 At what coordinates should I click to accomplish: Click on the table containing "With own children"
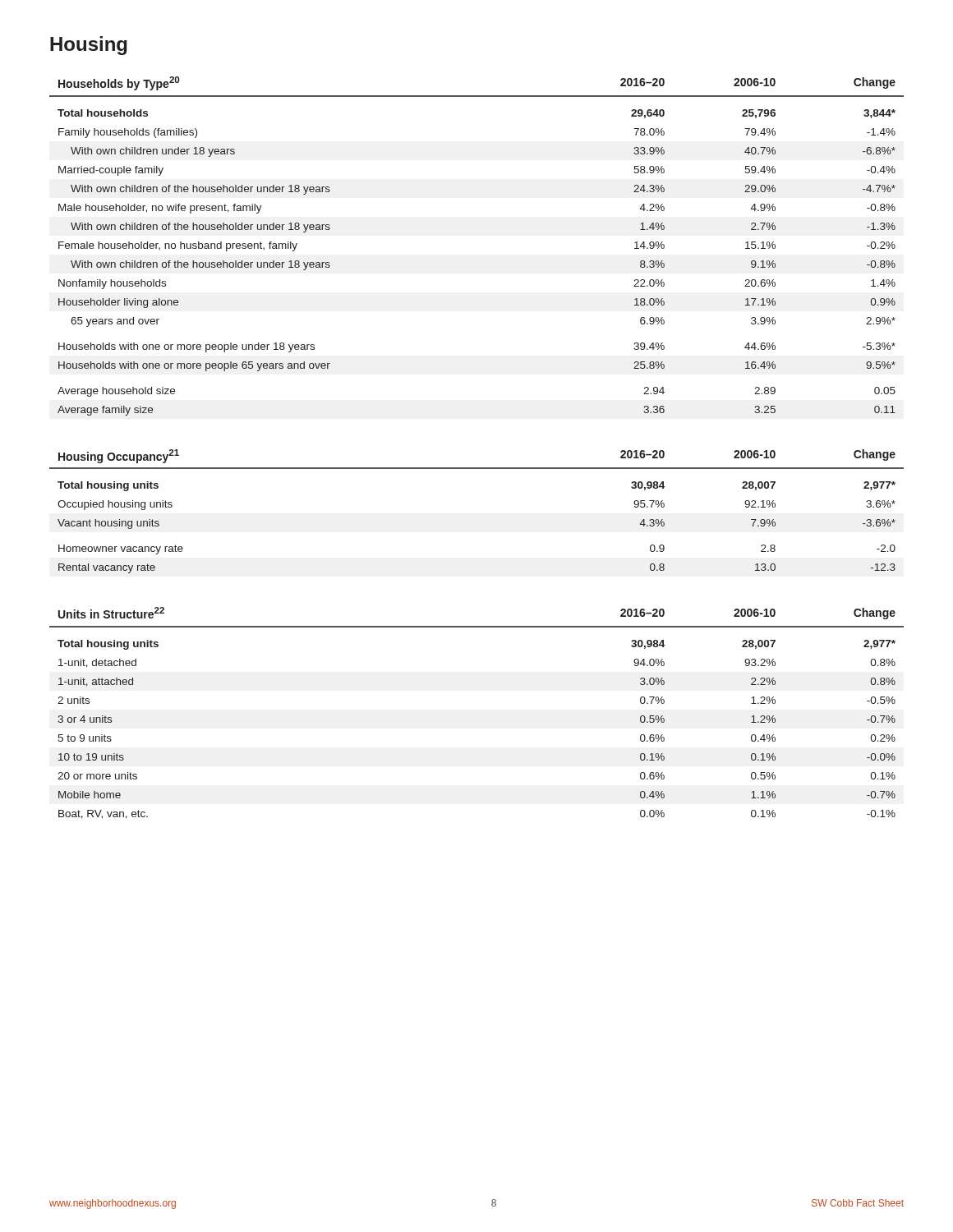click(476, 244)
